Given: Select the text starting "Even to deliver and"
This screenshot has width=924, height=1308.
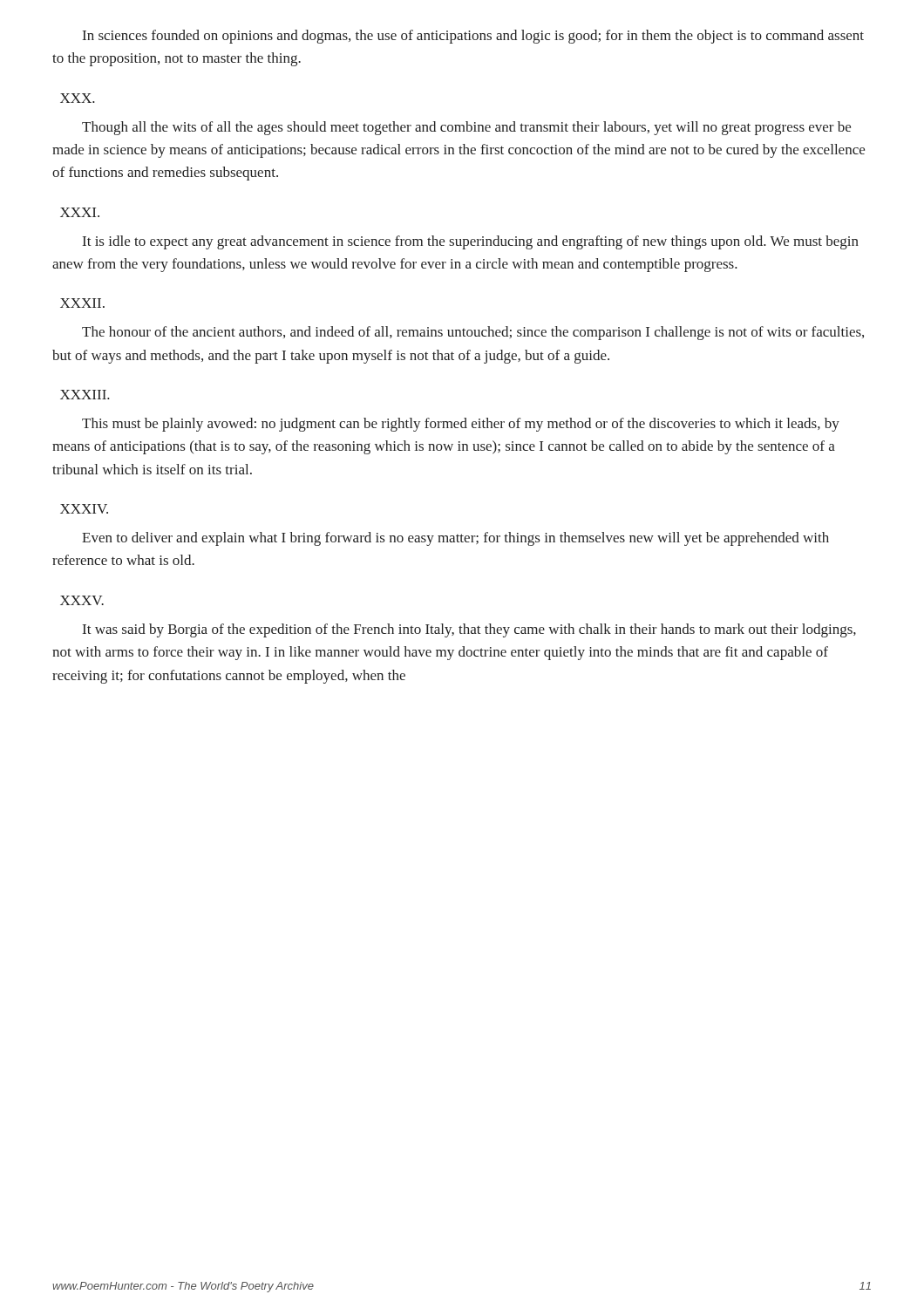Looking at the screenshot, I should (x=441, y=549).
